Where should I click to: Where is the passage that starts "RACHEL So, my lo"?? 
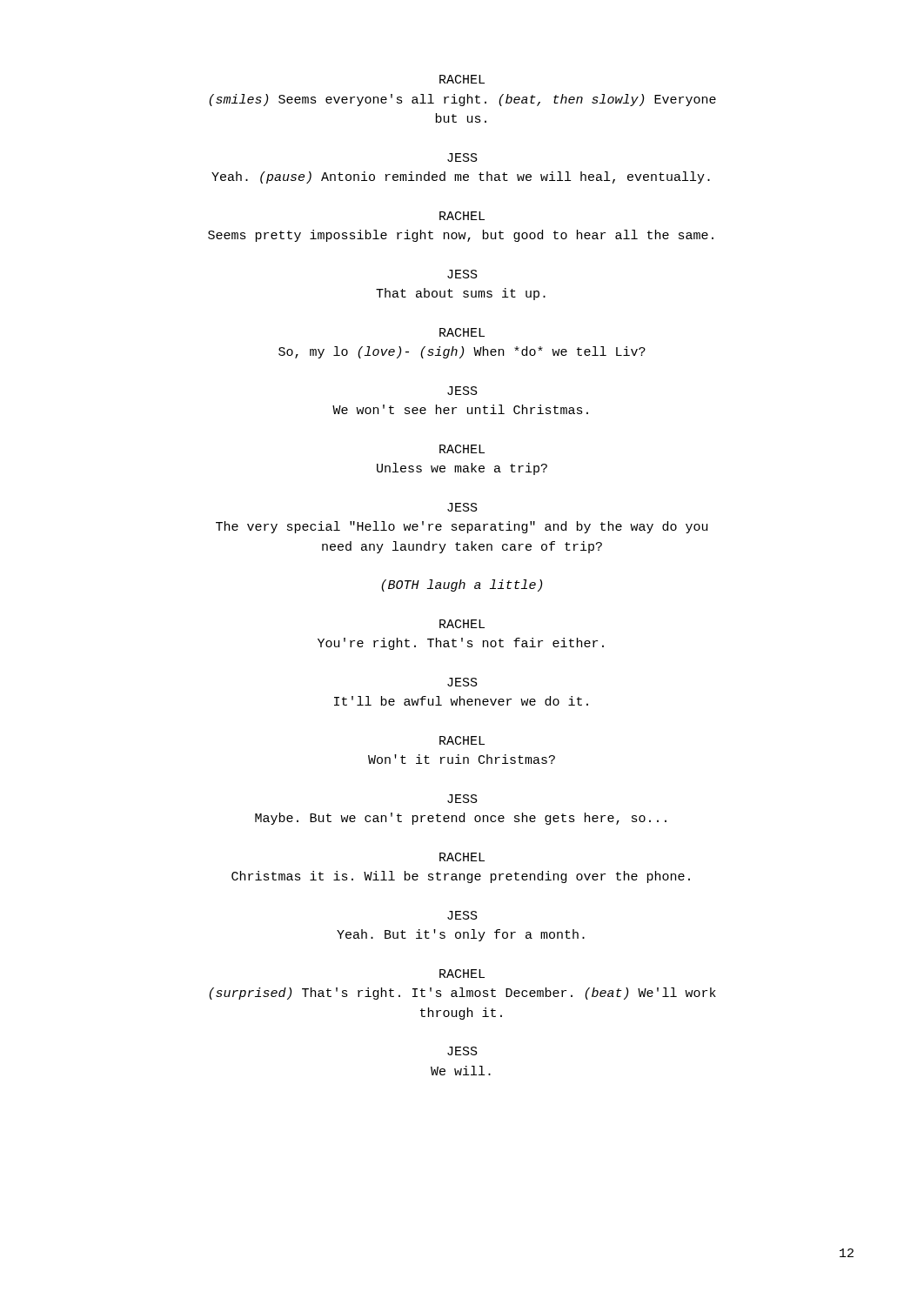(x=462, y=344)
